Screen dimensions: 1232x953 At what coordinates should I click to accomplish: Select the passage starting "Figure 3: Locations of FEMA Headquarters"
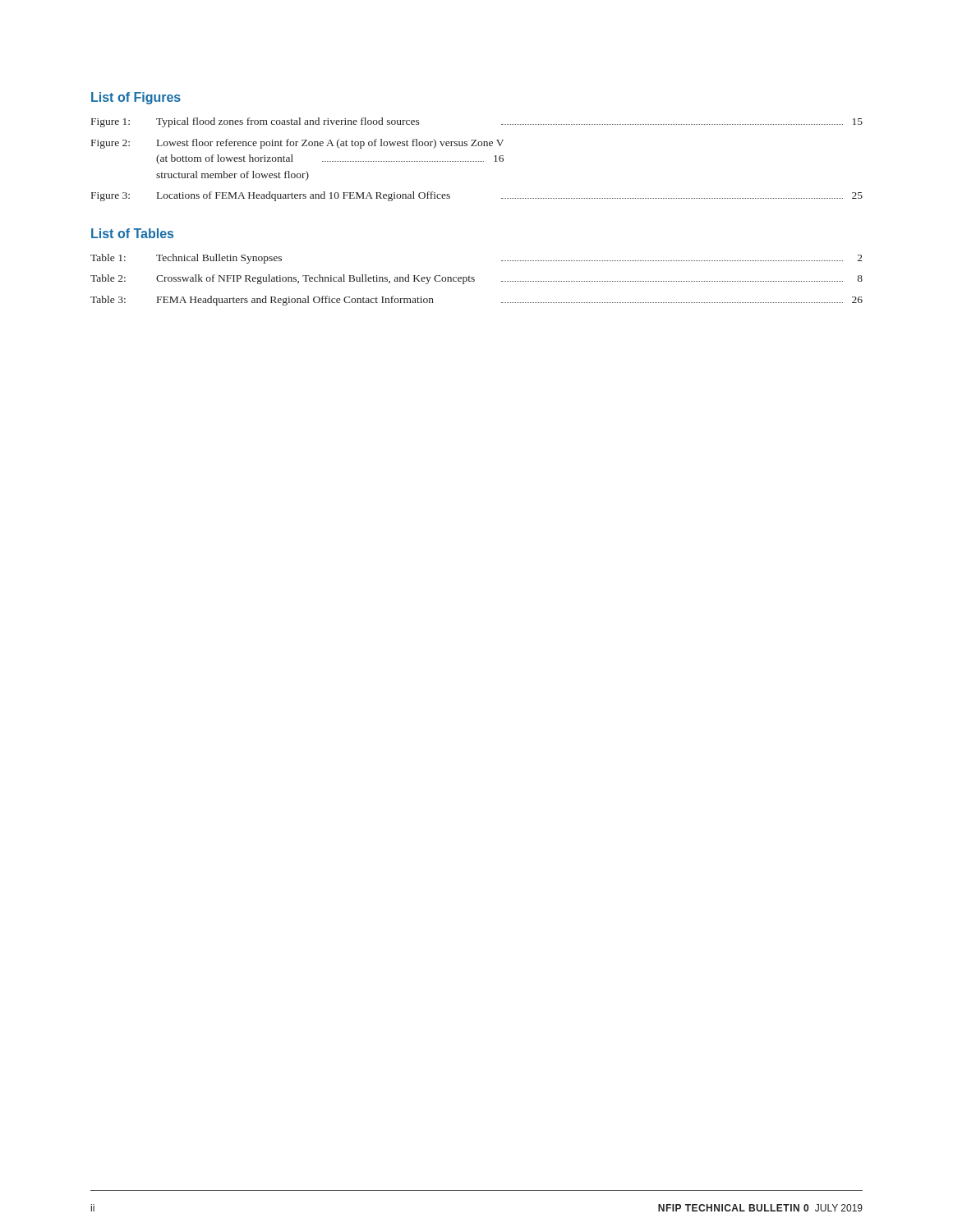(x=112, y=196)
